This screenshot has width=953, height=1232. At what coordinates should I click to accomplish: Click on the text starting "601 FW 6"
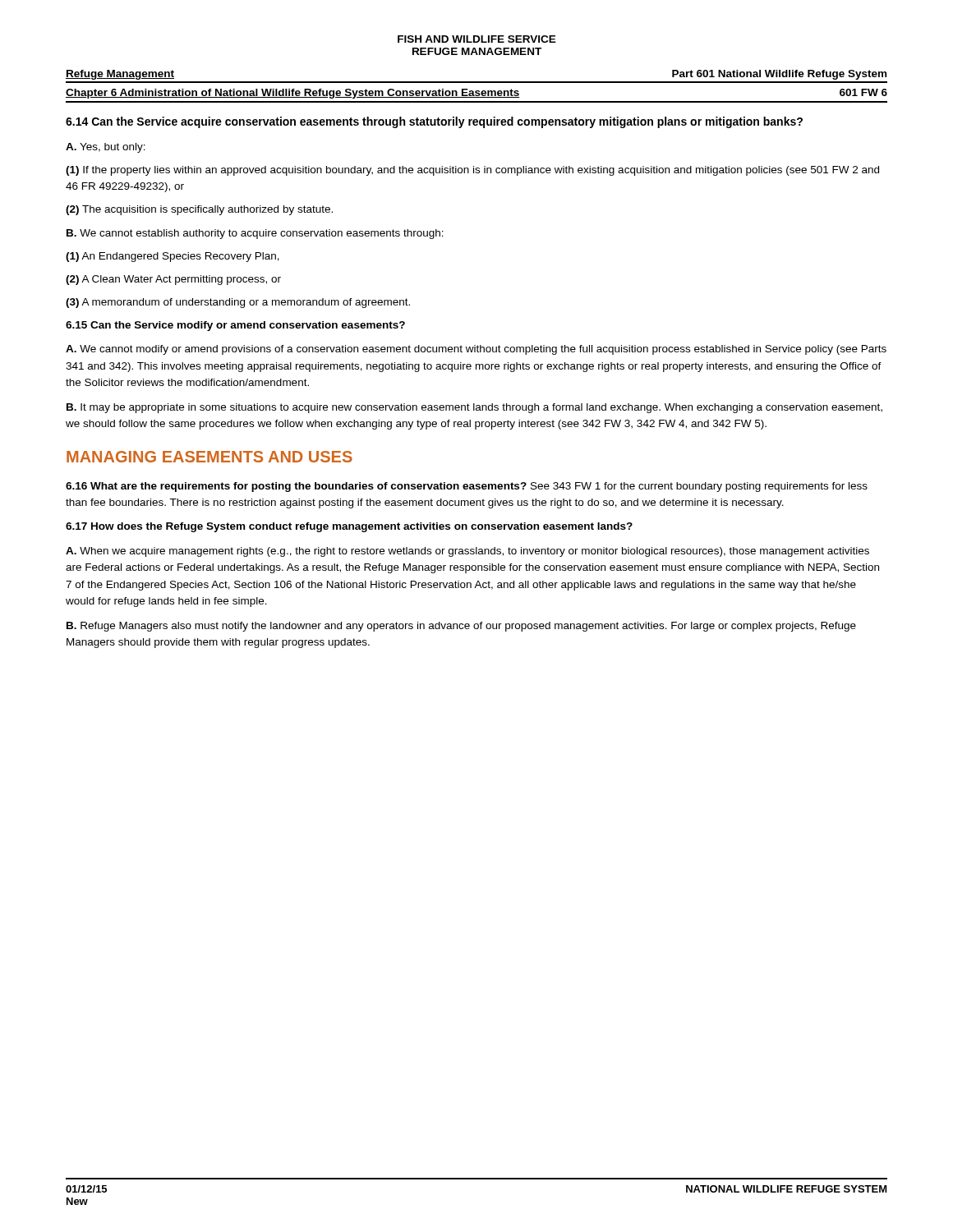click(863, 92)
